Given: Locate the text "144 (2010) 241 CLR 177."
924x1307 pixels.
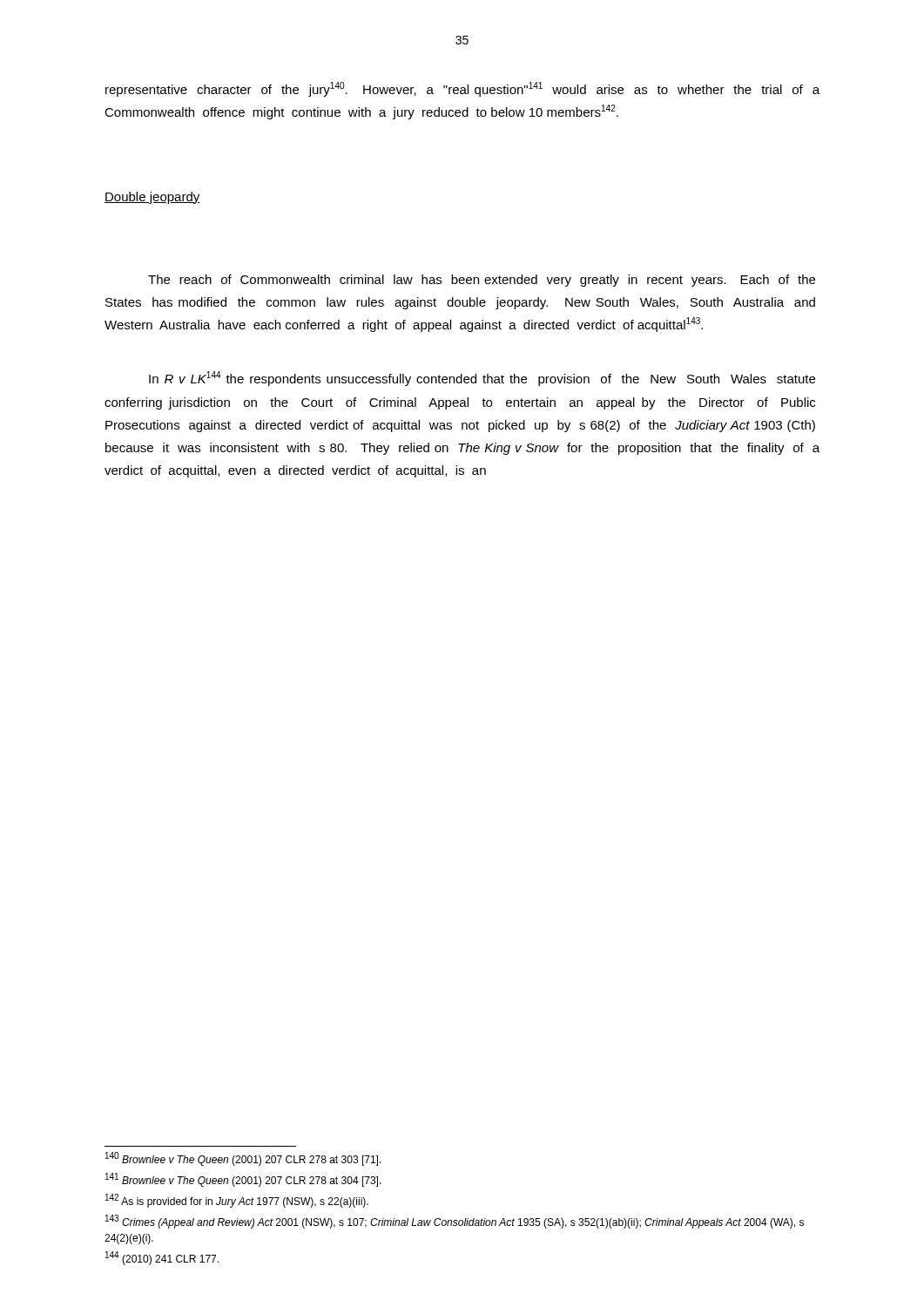Looking at the screenshot, I should [162, 1258].
